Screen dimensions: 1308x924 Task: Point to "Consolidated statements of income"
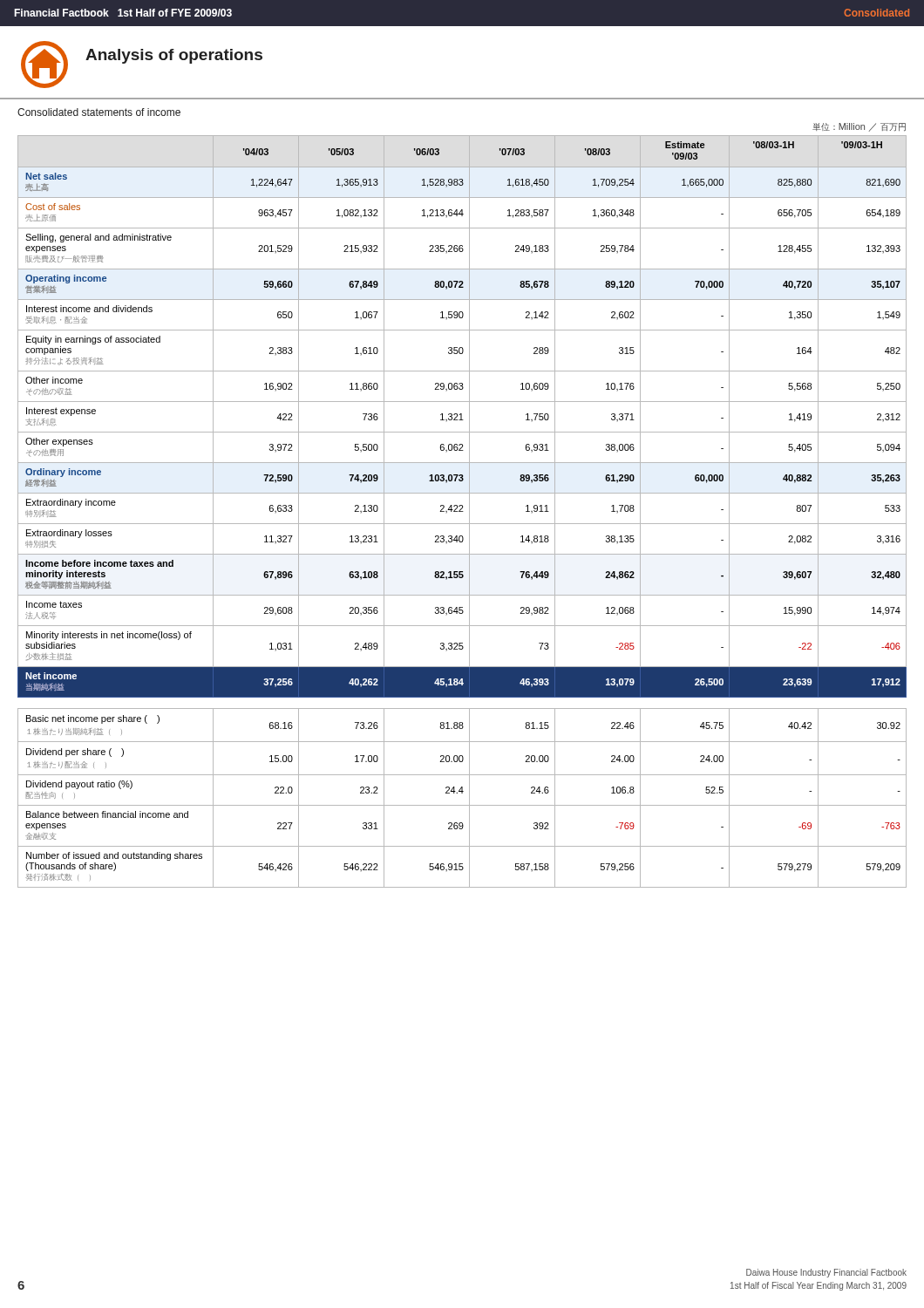tap(99, 112)
